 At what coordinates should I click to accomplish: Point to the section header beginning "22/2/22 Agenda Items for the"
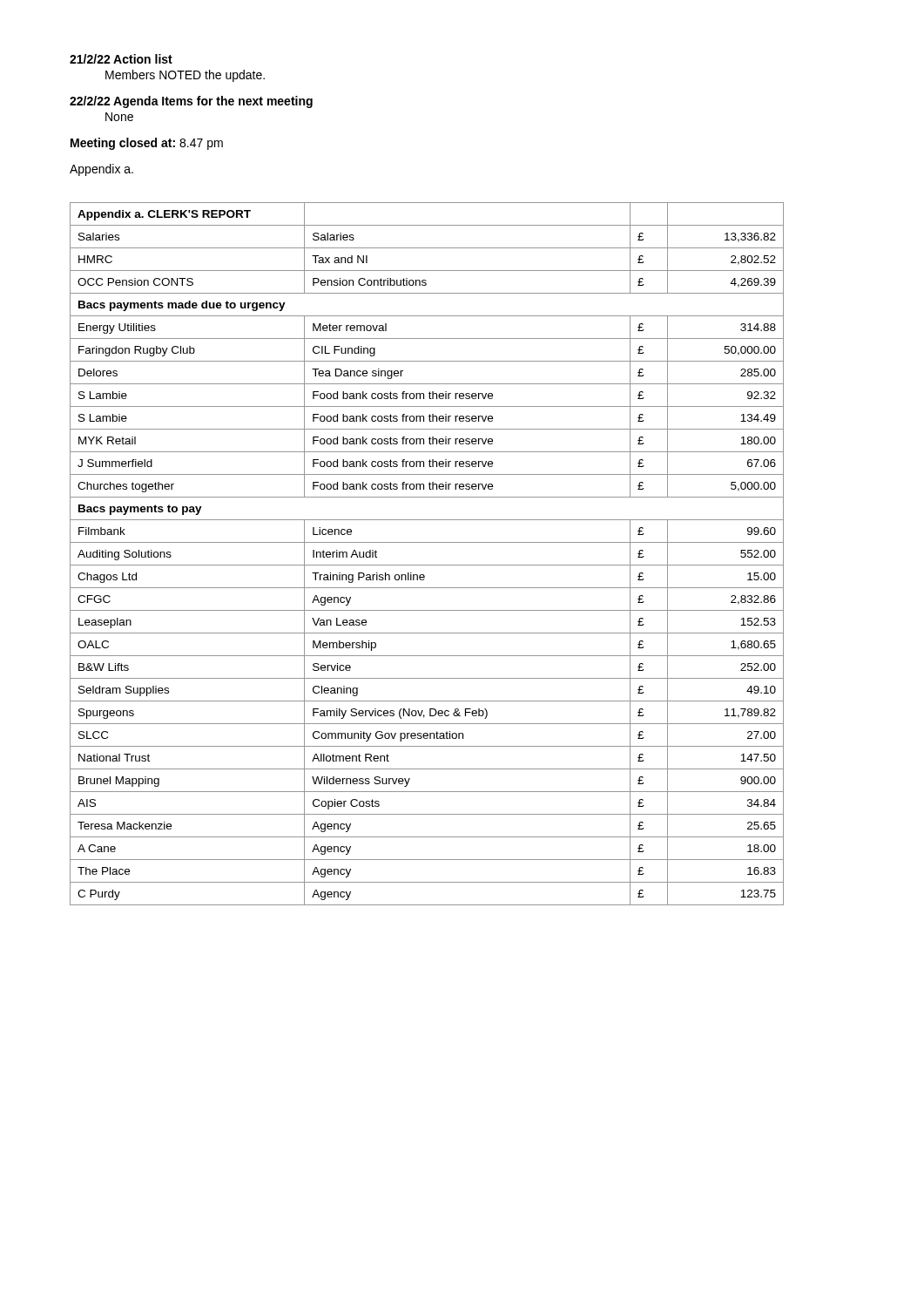191,101
